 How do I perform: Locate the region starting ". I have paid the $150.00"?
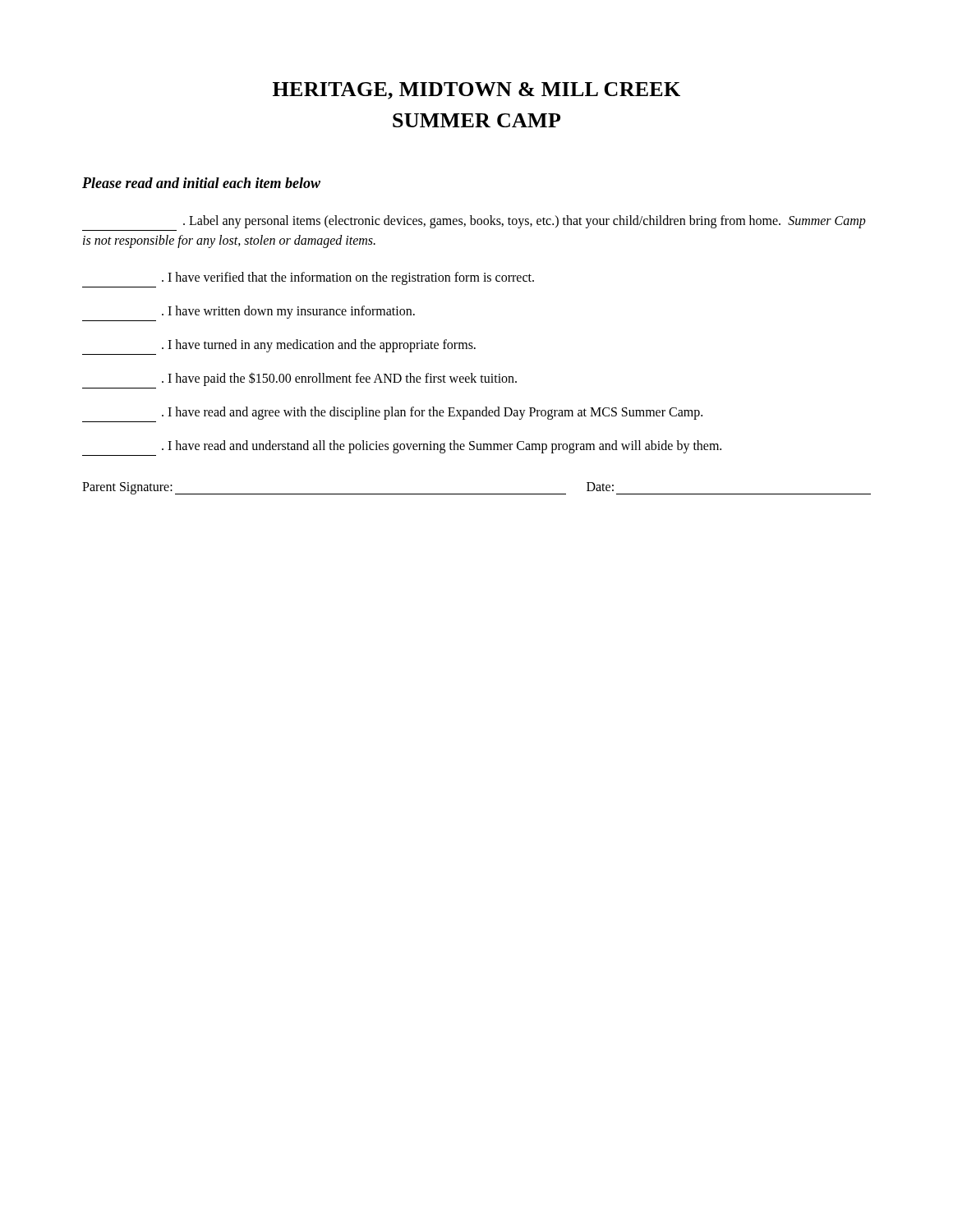tap(300, 379)
